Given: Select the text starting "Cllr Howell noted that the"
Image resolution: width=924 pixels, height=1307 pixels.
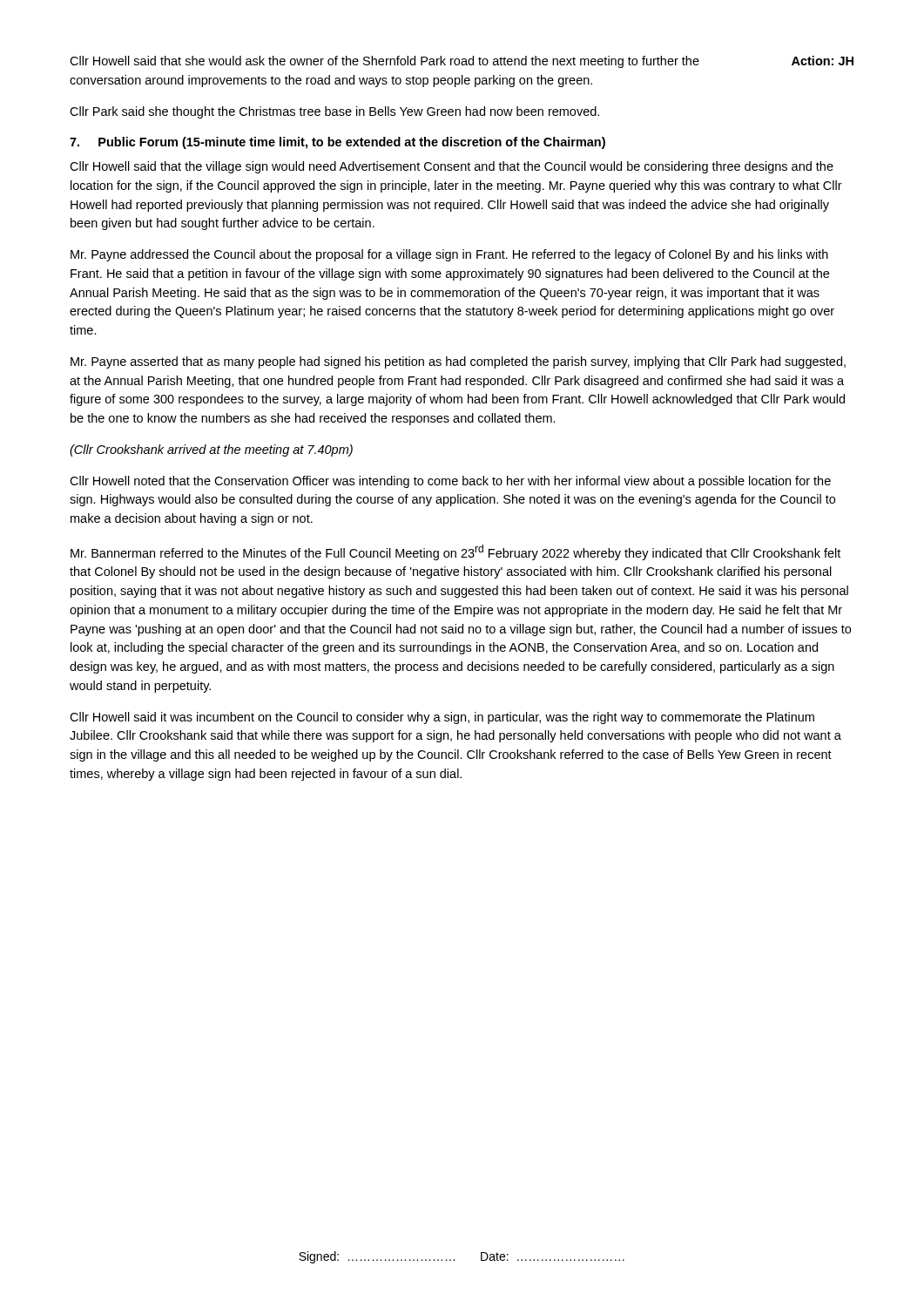Looking at the screenshot, I should 453,499.
